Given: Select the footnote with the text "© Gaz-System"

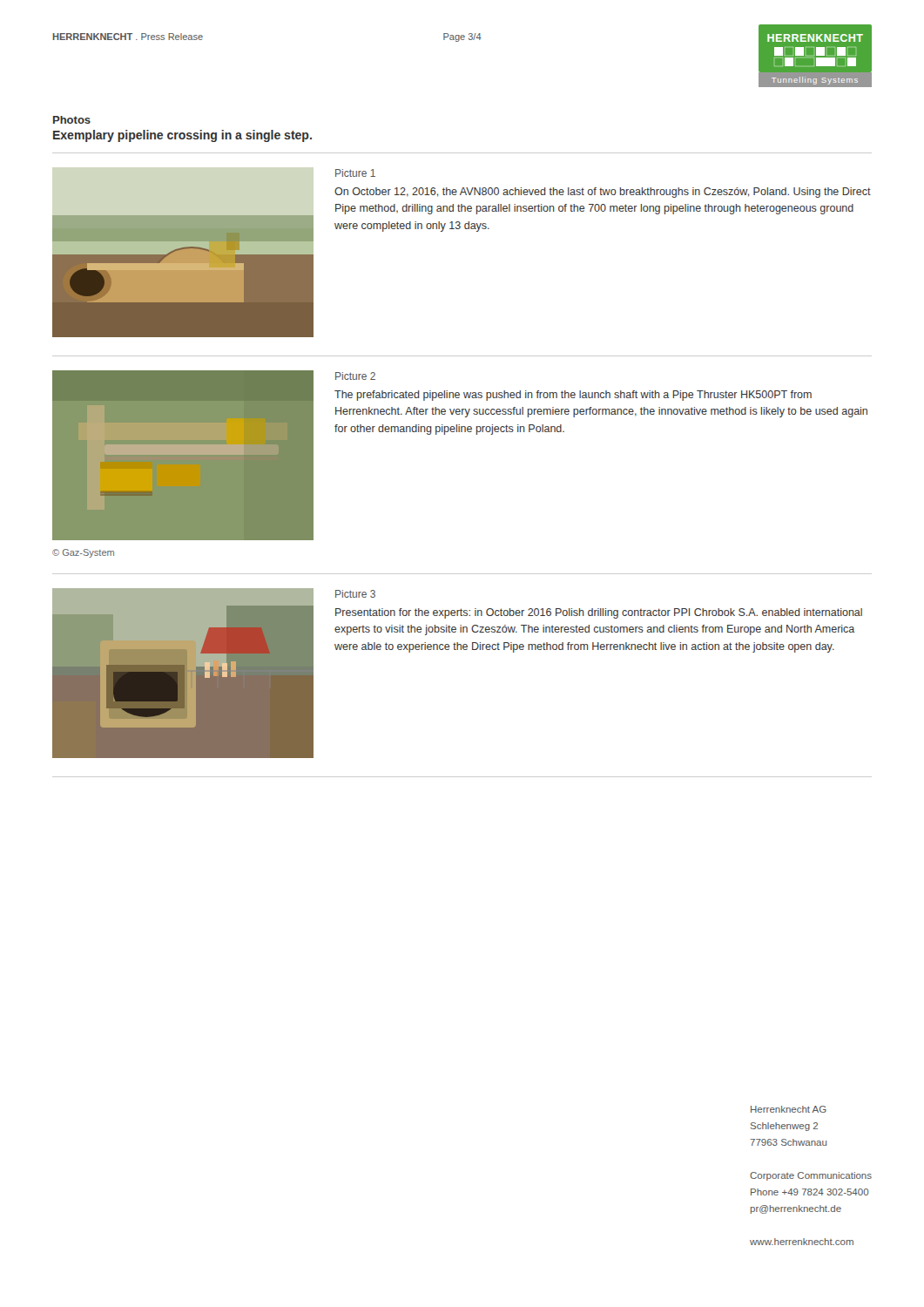Looking at the screenshot, I should click(x=83, y=552).
